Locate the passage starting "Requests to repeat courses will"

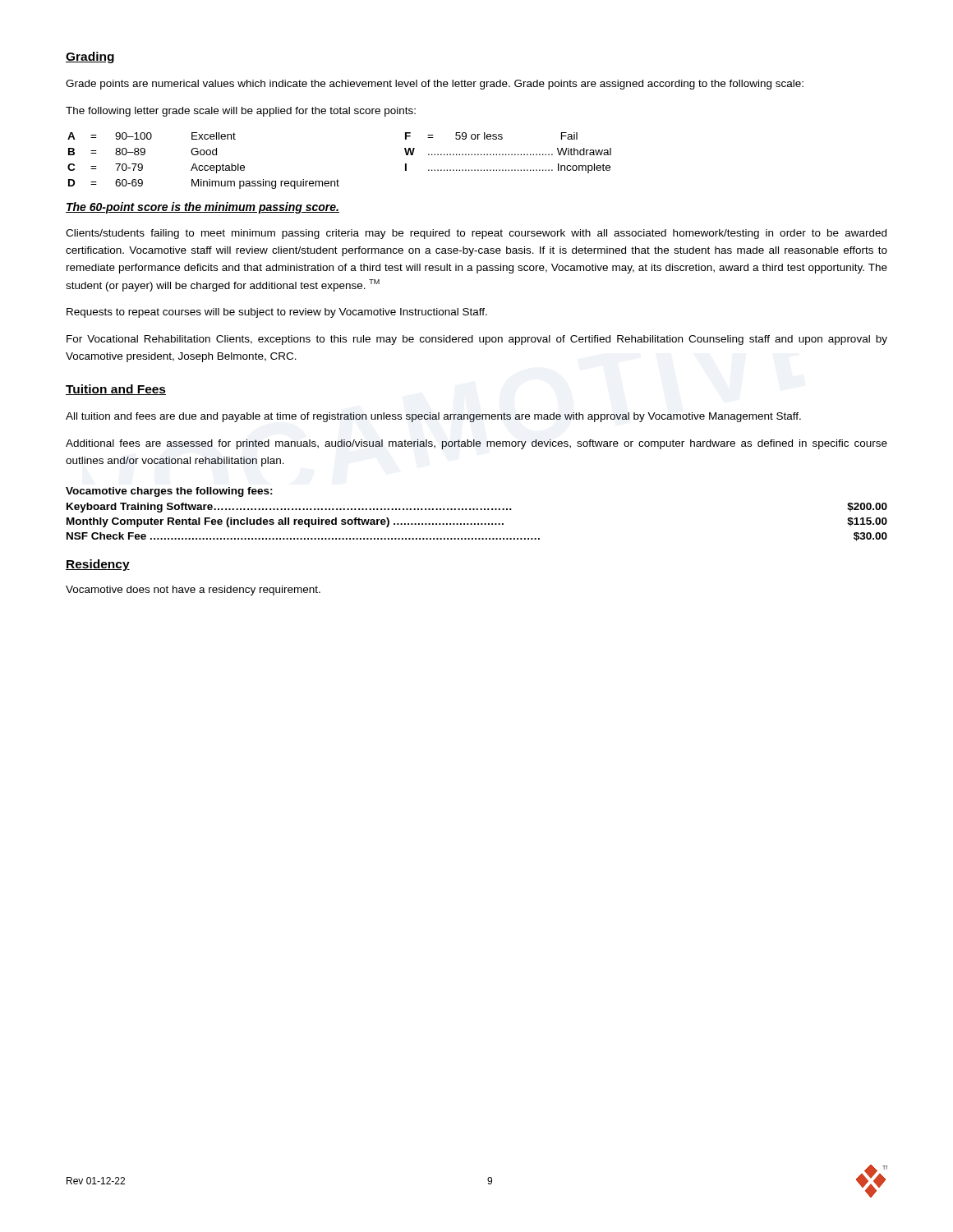tap(277, 312)
